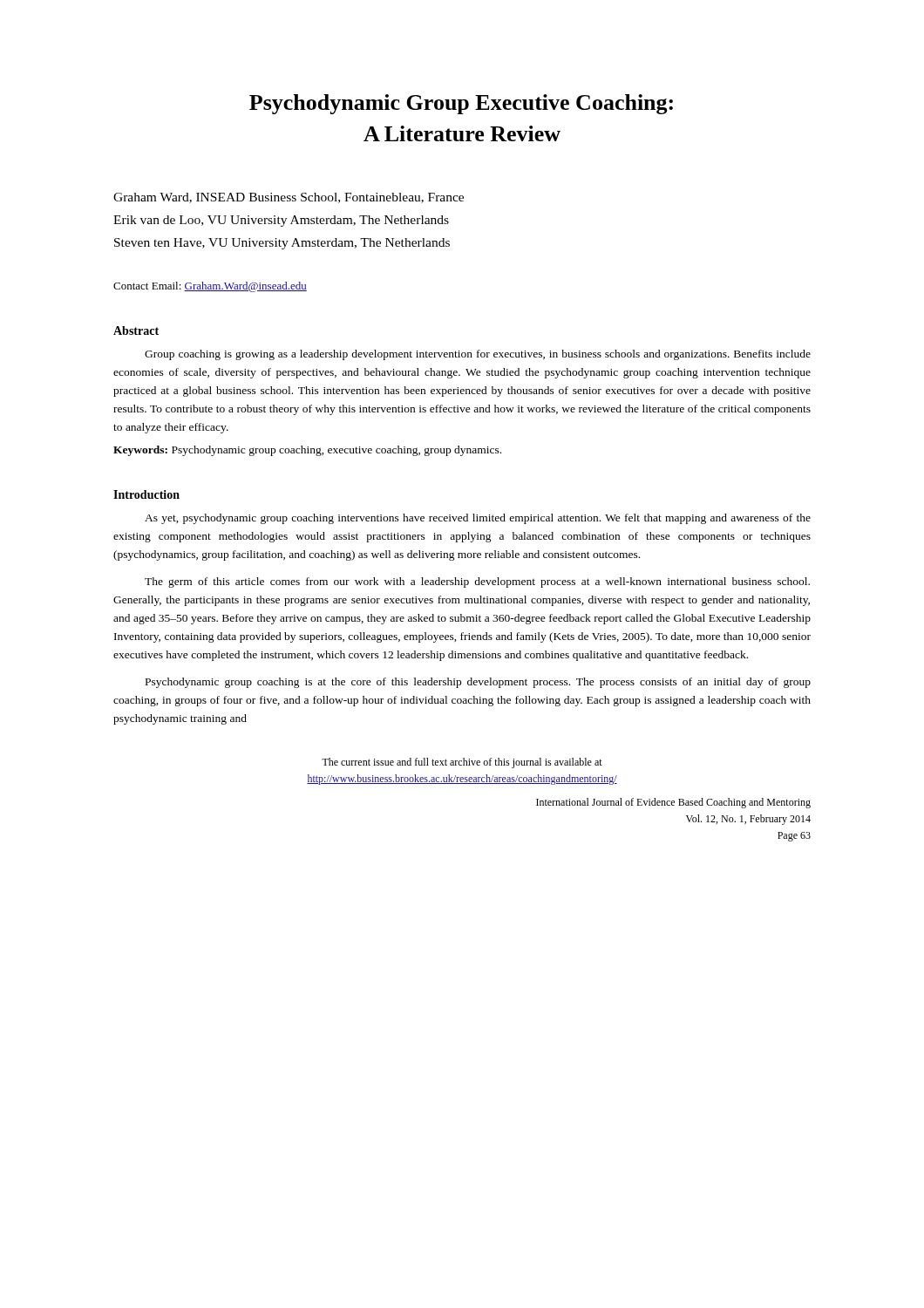Image resolution: width=924 pixels, height=1308 pixels.
Task: Where is the passage that starts "As yet, psychodynamic group coaching interventions have received"?
Action: 462,619
